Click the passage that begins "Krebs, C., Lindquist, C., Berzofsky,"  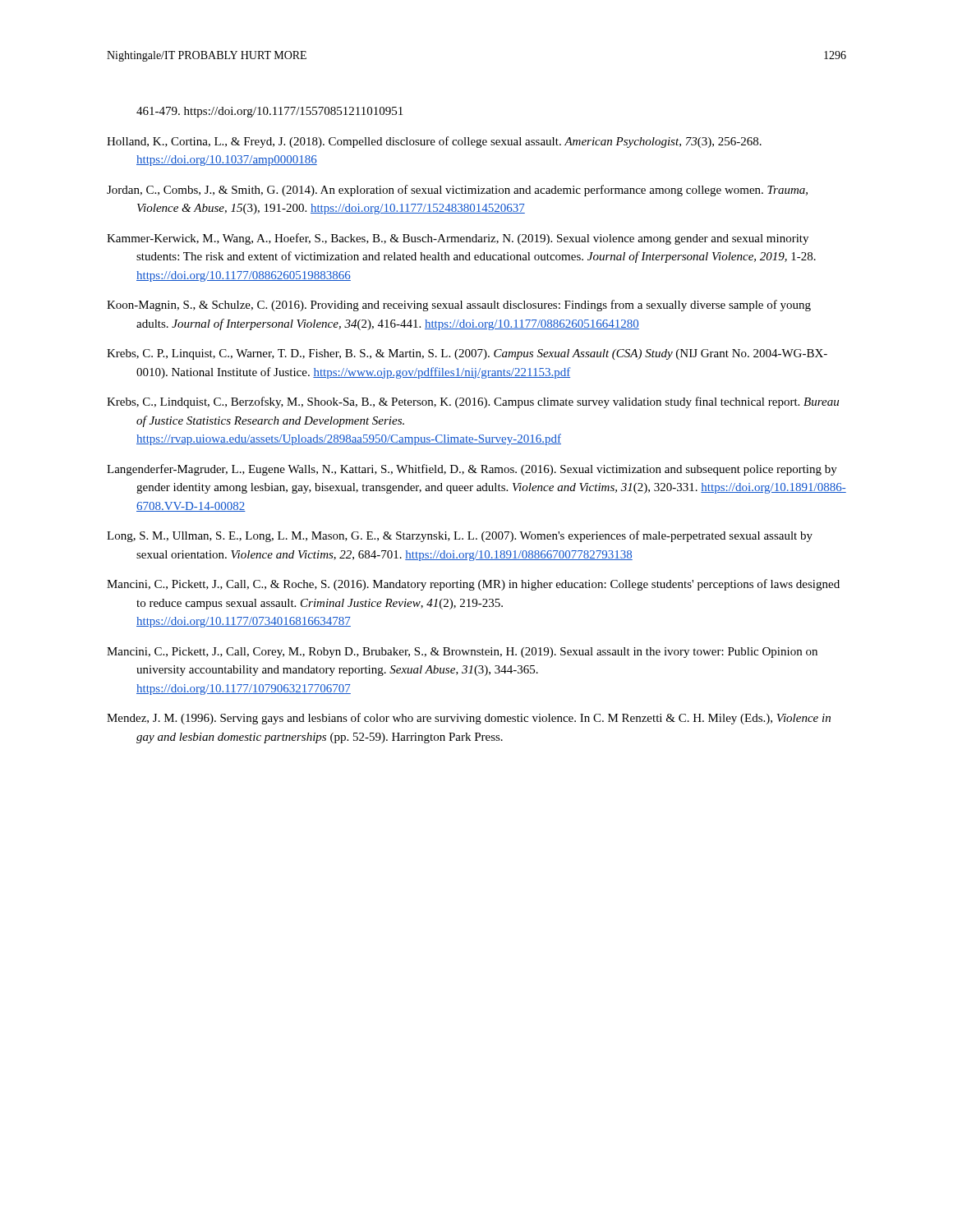(473, 402)
